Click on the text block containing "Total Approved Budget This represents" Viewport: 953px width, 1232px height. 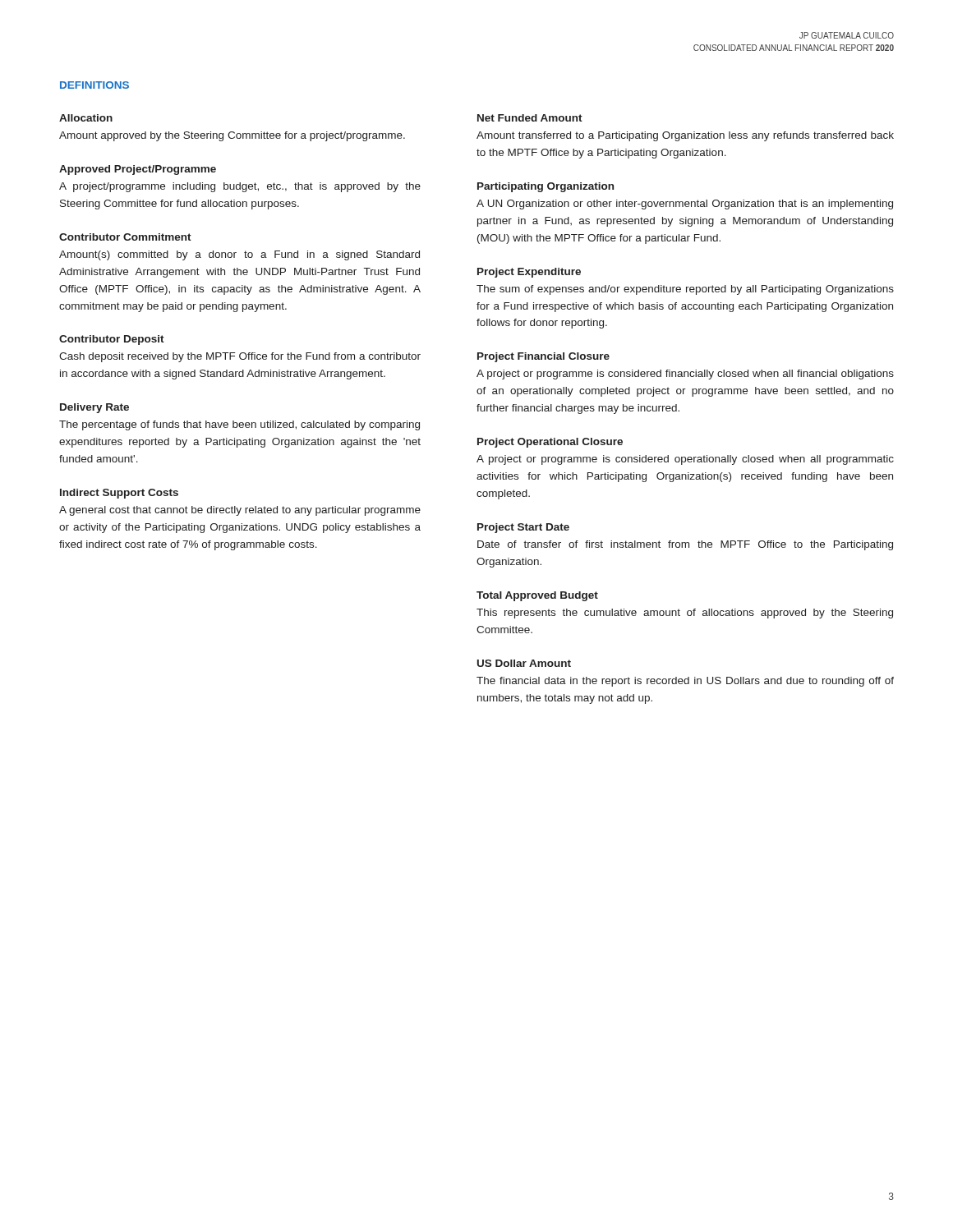coord(685,614)
